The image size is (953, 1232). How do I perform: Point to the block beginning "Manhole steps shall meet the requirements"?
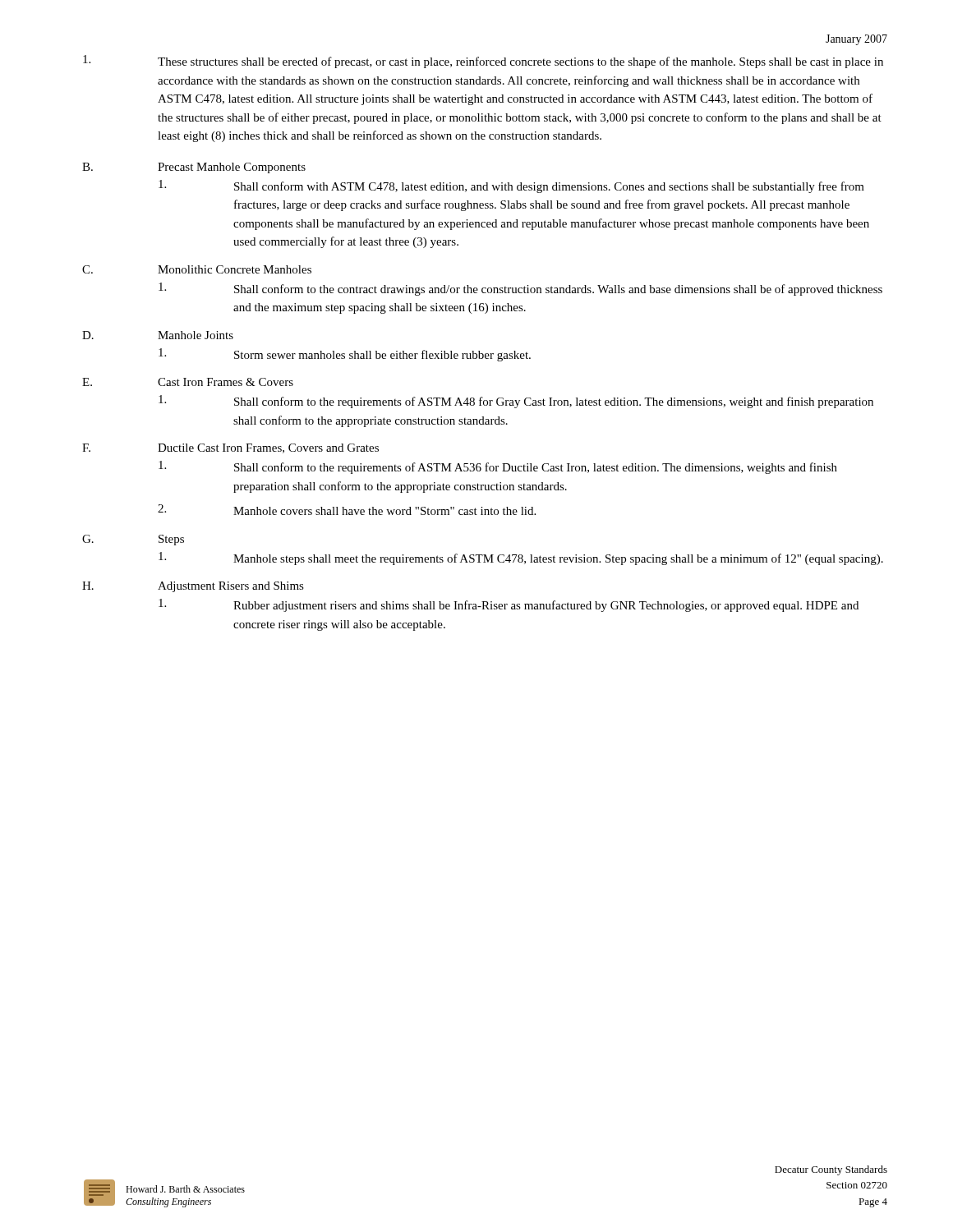522,558
